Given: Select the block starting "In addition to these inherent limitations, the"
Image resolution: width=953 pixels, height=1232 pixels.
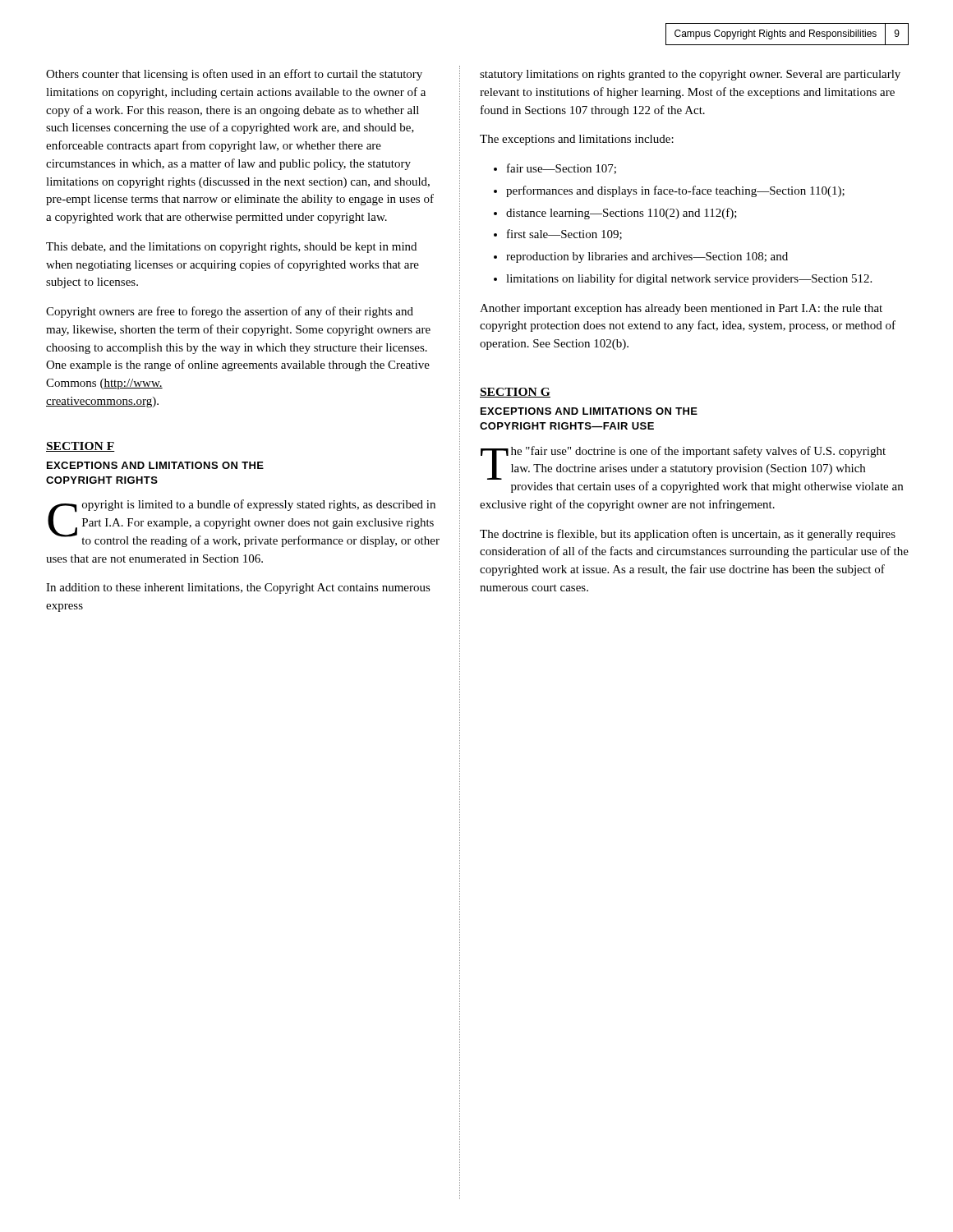Looking at the screenshot, I should point(238,596).
